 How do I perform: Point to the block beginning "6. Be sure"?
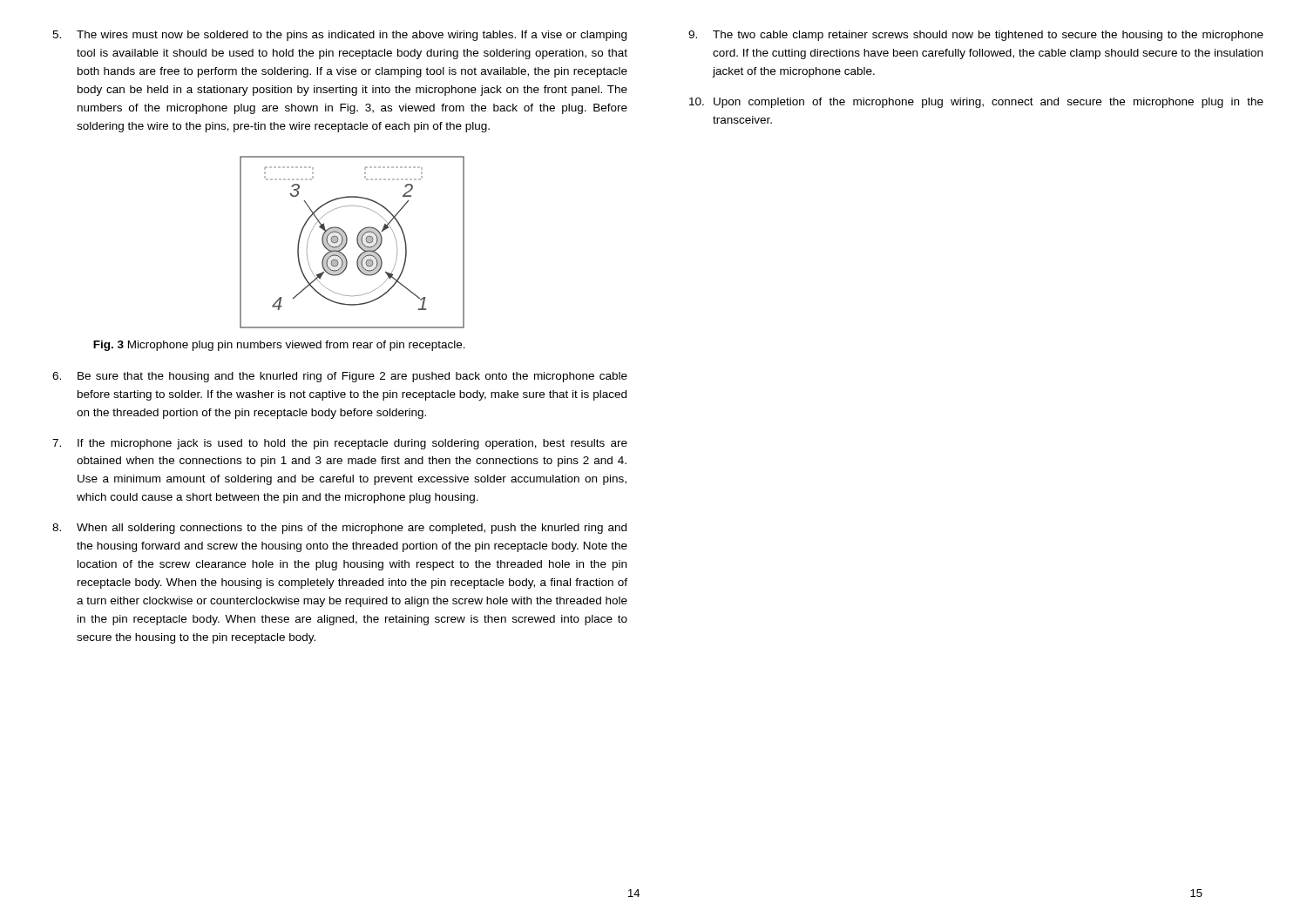click(340, 395)
